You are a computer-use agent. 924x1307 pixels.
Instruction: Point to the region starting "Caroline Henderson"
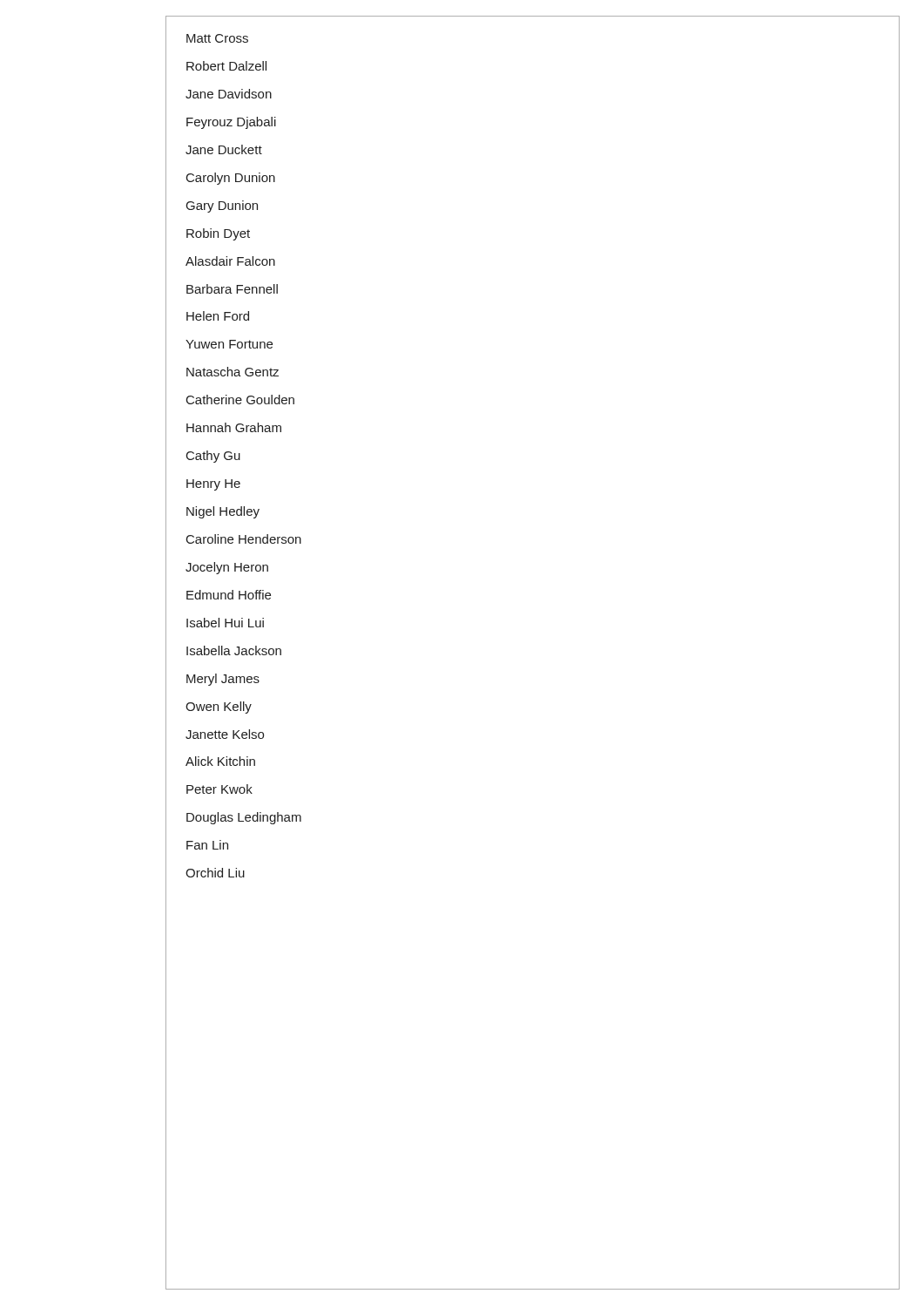244,539
